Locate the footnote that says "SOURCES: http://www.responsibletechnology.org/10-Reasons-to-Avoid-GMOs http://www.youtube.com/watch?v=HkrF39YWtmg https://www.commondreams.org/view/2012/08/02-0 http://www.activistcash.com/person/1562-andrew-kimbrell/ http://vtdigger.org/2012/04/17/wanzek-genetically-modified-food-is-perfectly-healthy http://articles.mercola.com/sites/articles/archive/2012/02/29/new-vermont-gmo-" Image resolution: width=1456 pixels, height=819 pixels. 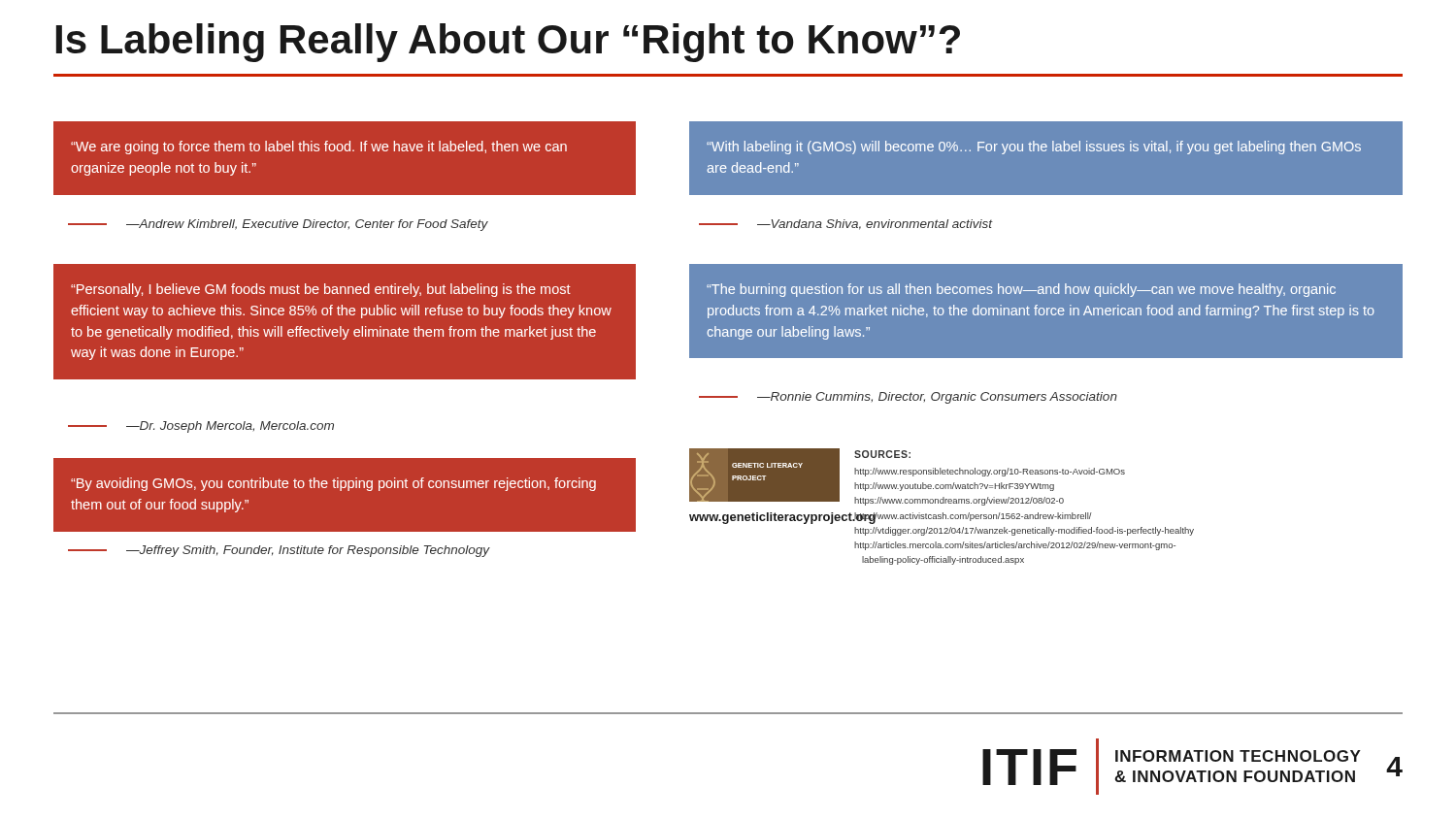click(882, 454)
